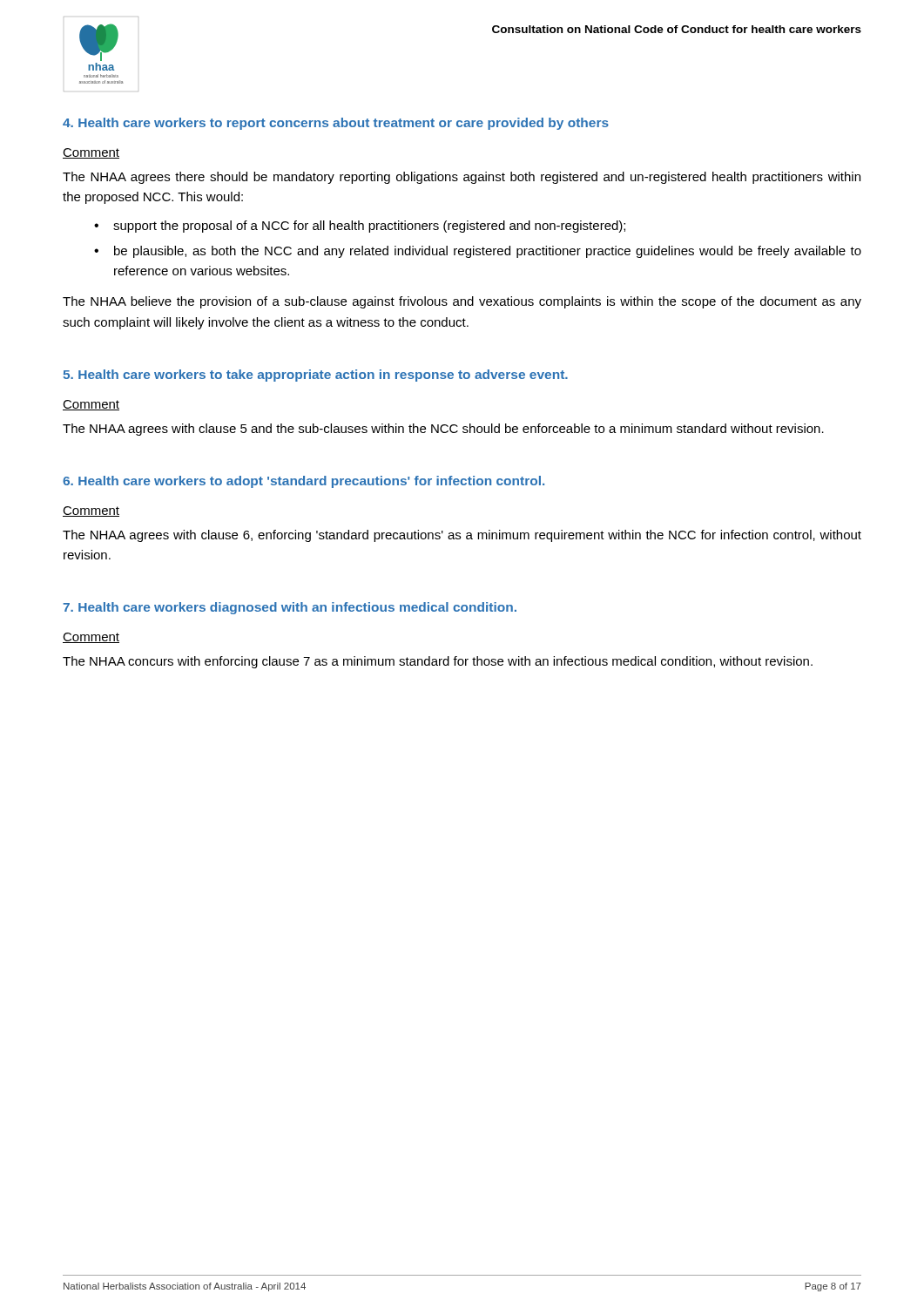
Task: Find the section header with the text "5. Health care workers to"
Action: point(316,374)
